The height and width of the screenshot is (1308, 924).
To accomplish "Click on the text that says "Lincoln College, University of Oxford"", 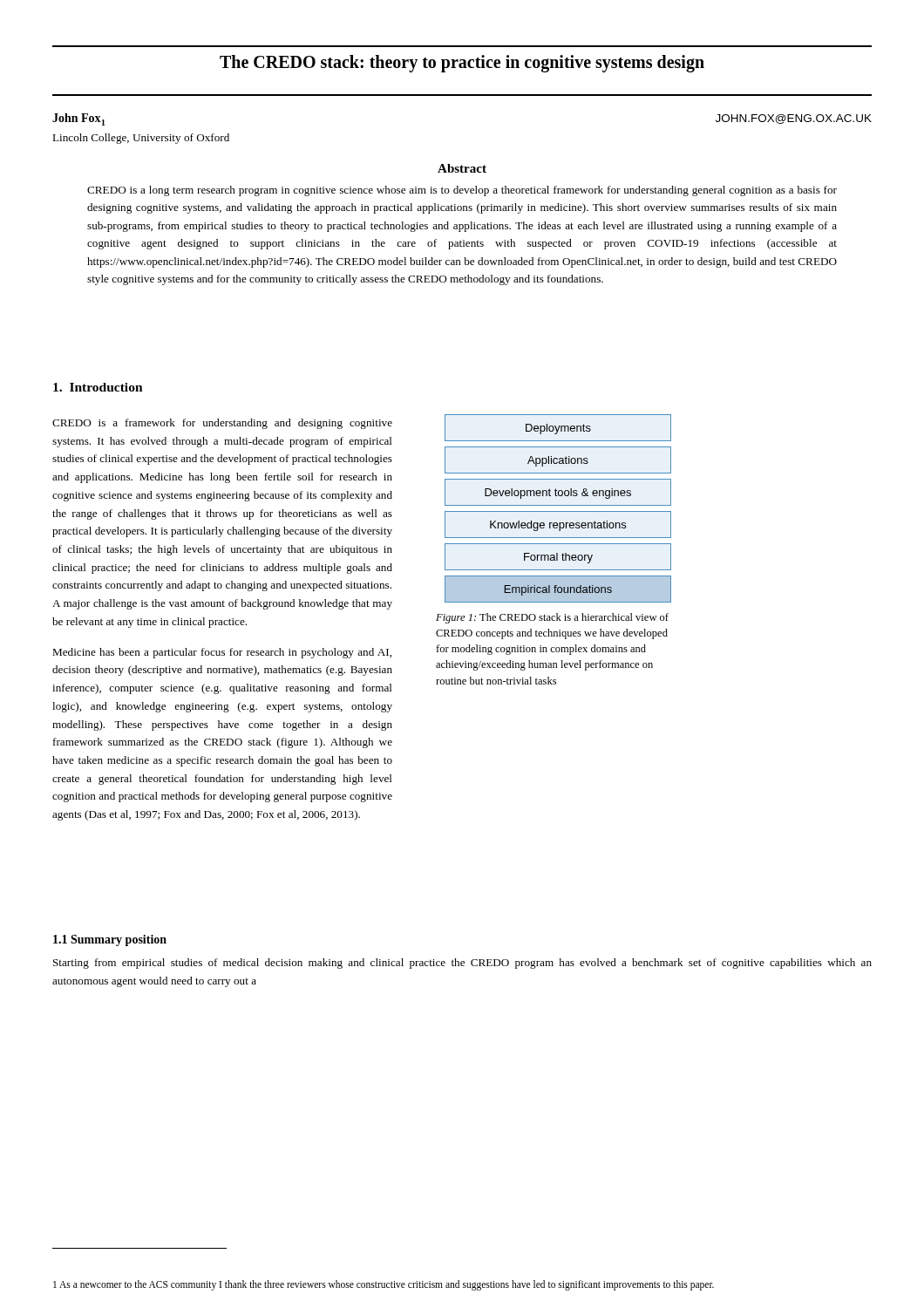I will [141, 137].
